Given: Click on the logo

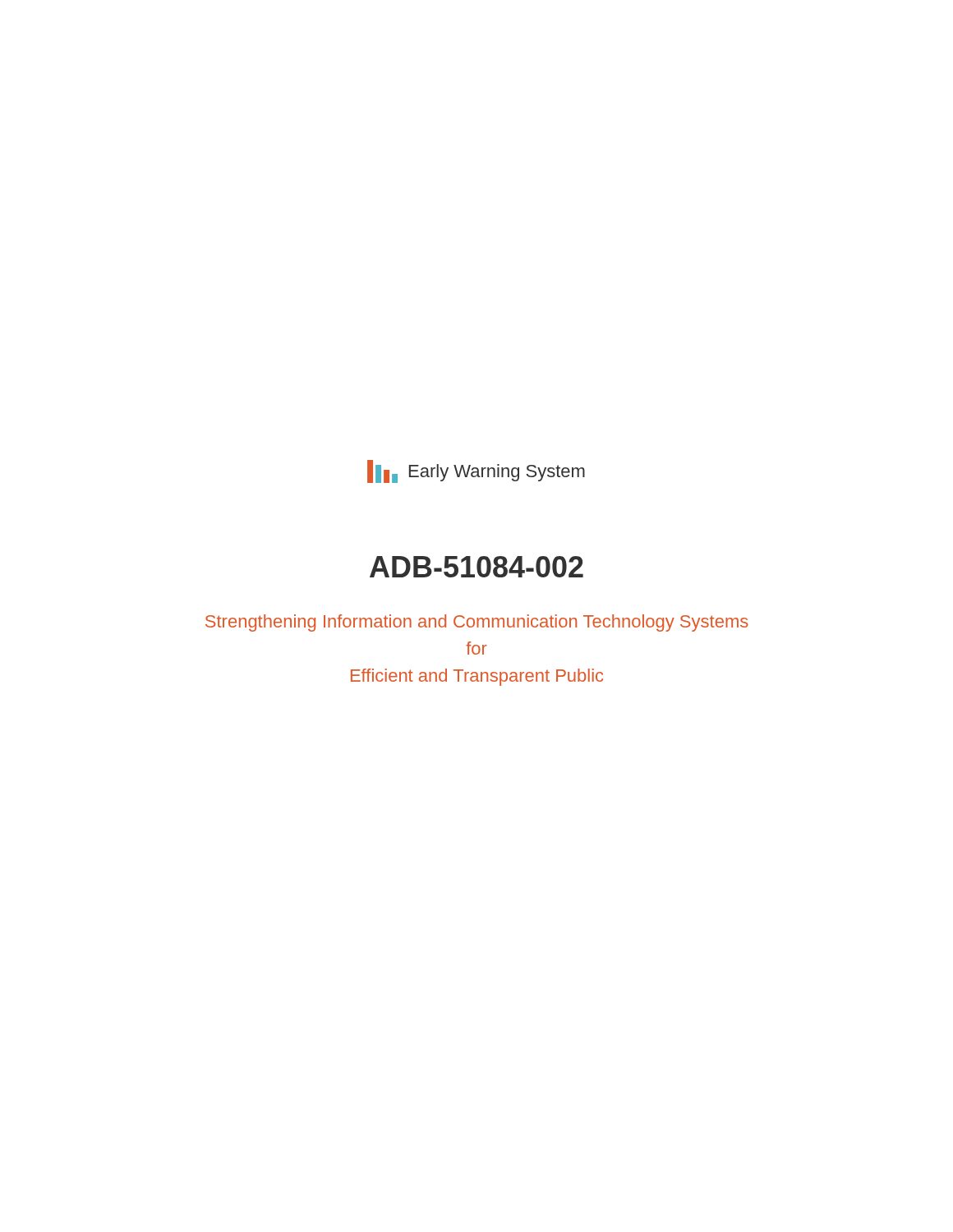Looking at the screenshot, I should click(x=476, y=471).
